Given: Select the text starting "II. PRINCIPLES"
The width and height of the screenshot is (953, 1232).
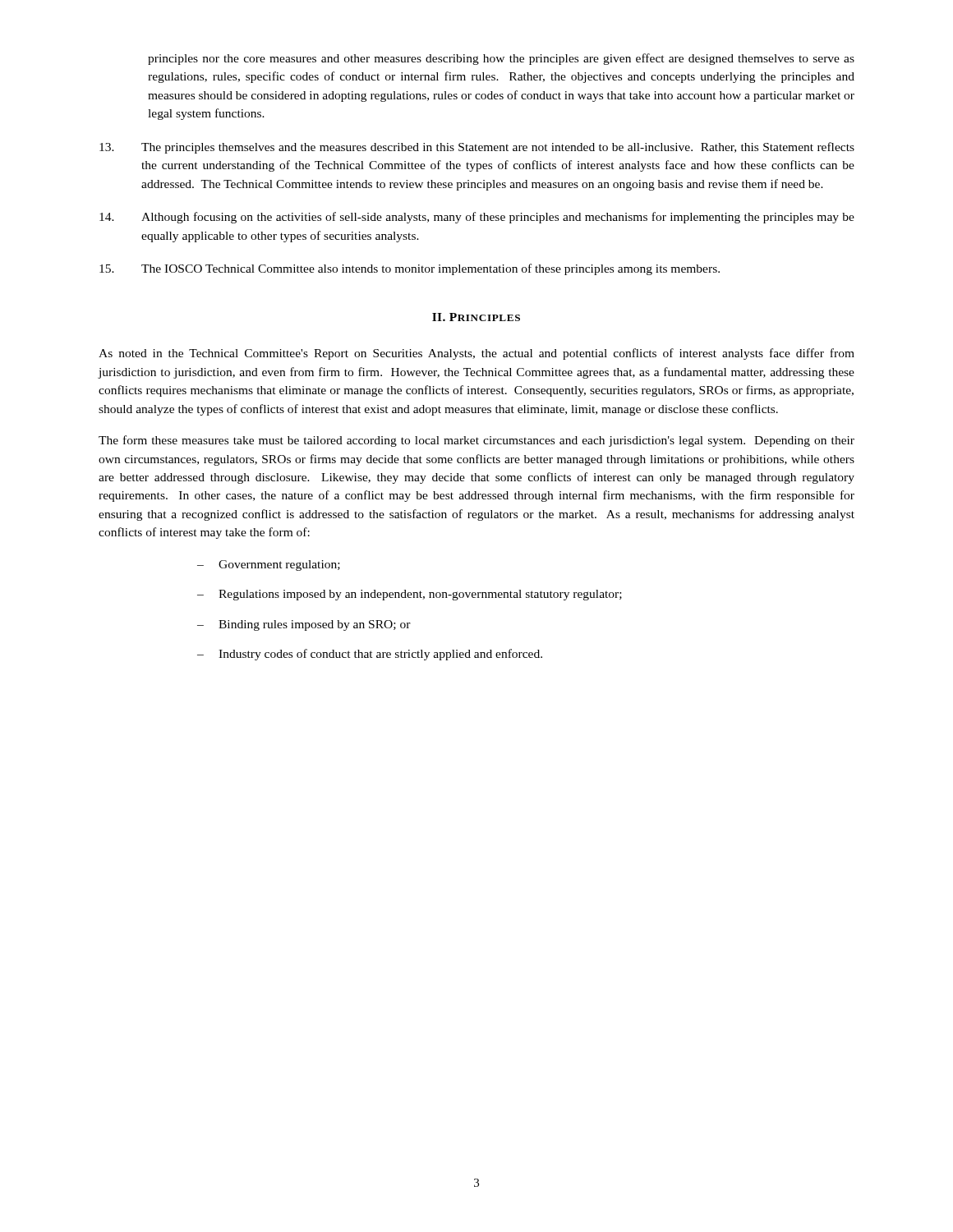Looking at the screenshot, I should click(x=476, y=316).
